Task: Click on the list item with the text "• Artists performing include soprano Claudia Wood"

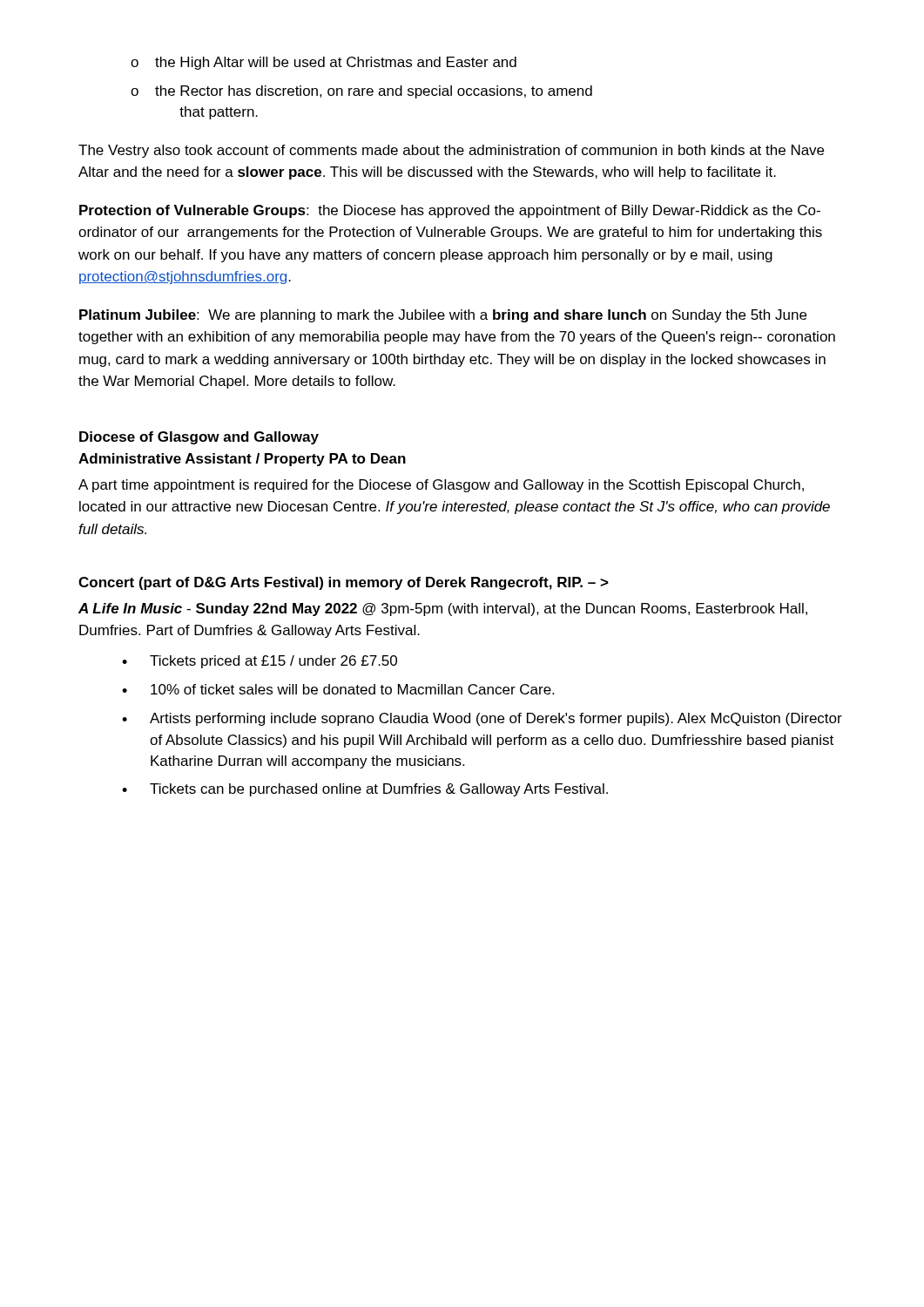Action: click(484, 741)
